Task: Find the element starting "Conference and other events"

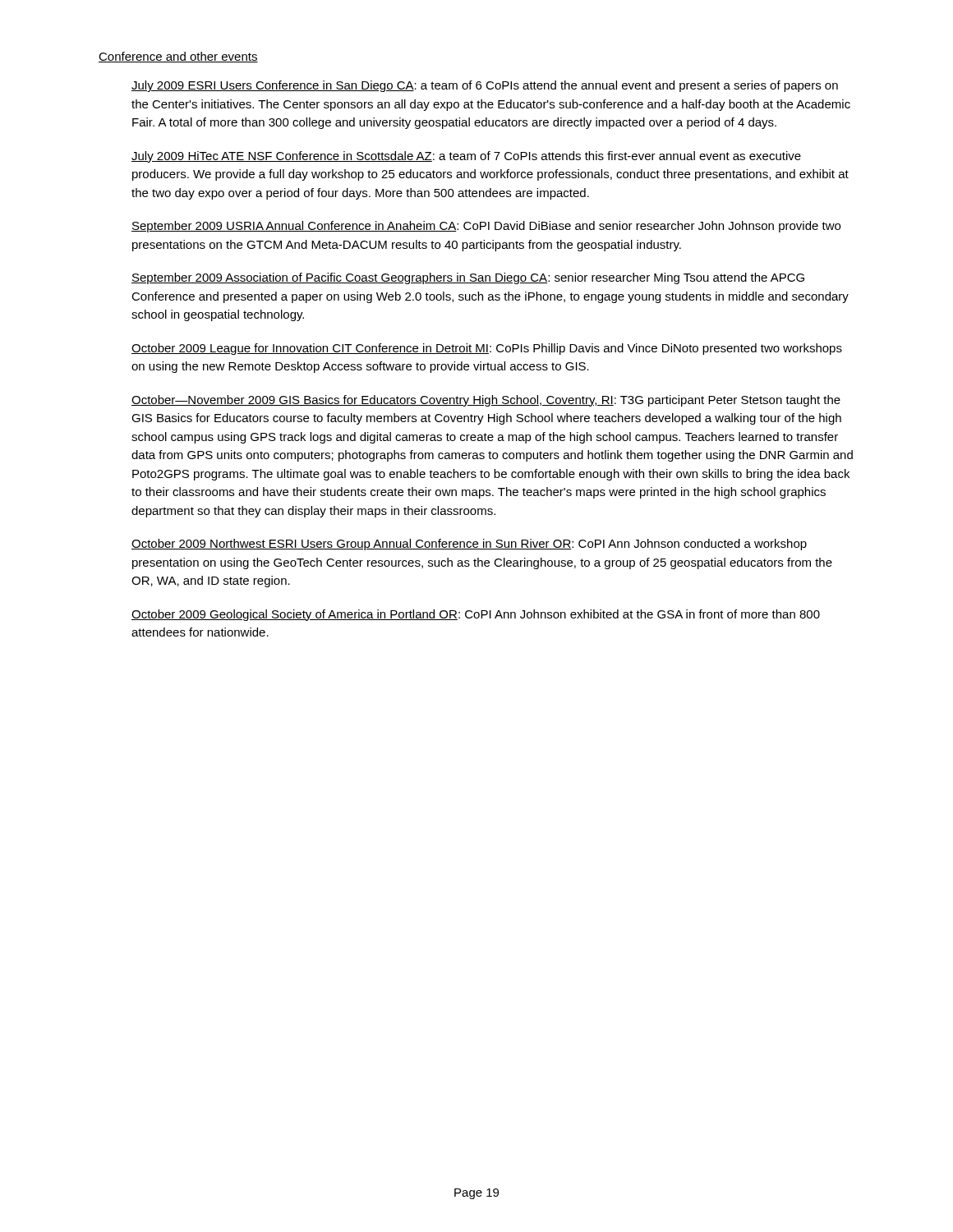Action: pos(178,56)
